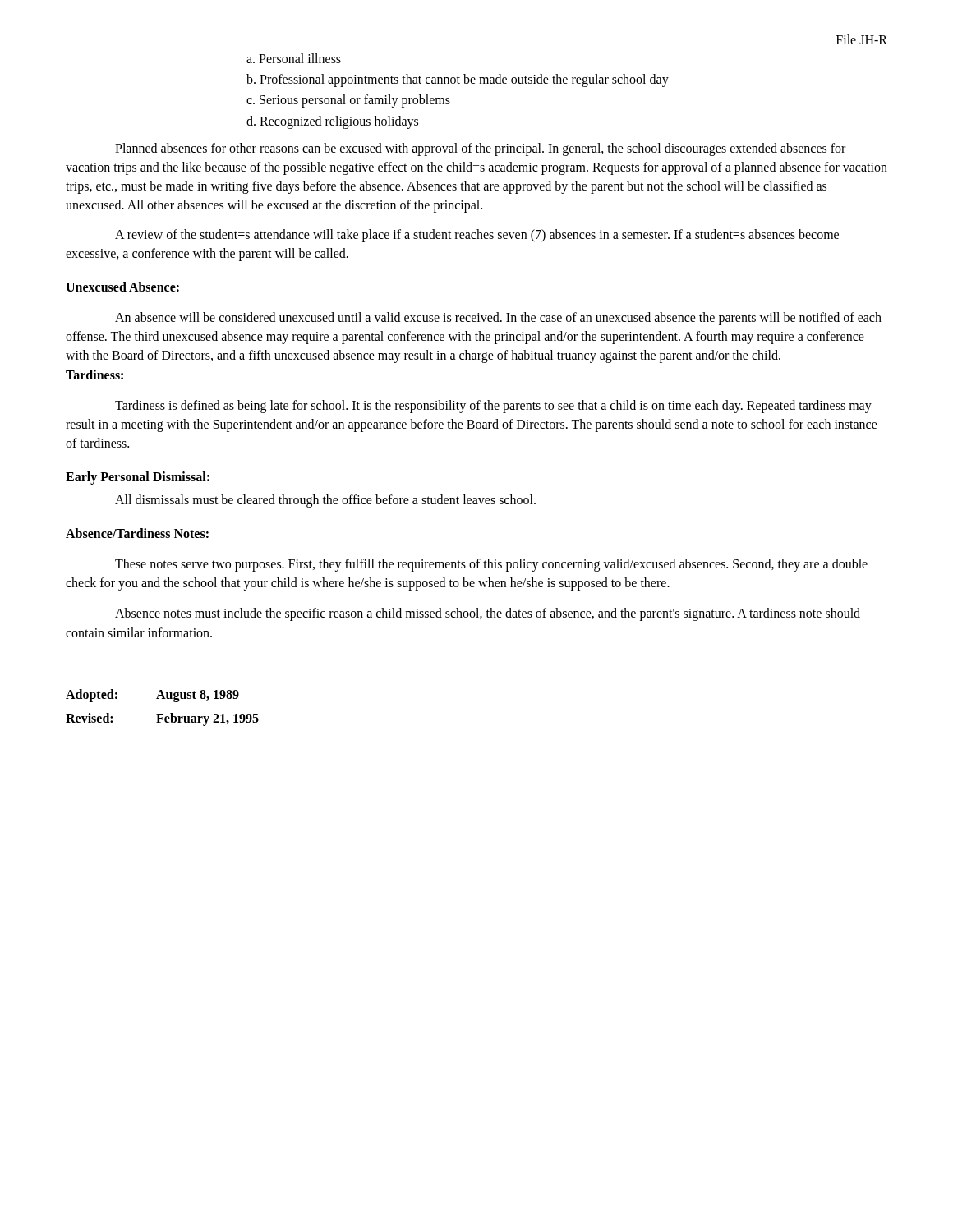Click on the region starting "Absence notes must include the specific reason"
Image resolution: width=953 pixels, height=1232 pixels.
(463, 623)
